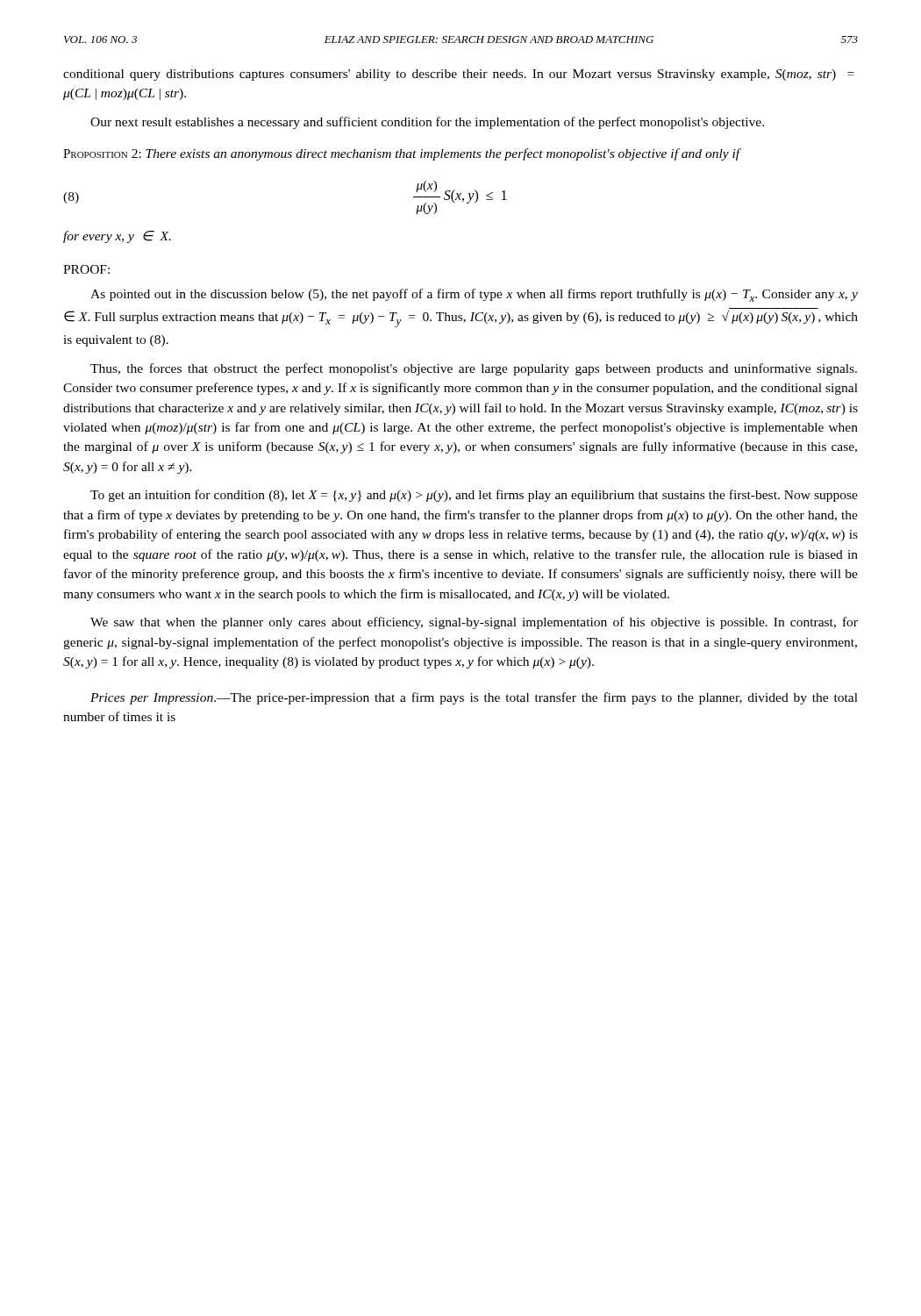This screenshot has width=921, height=1316.
Task: Click on the element starting "As pointed out in"
Action: click(460, 316)
